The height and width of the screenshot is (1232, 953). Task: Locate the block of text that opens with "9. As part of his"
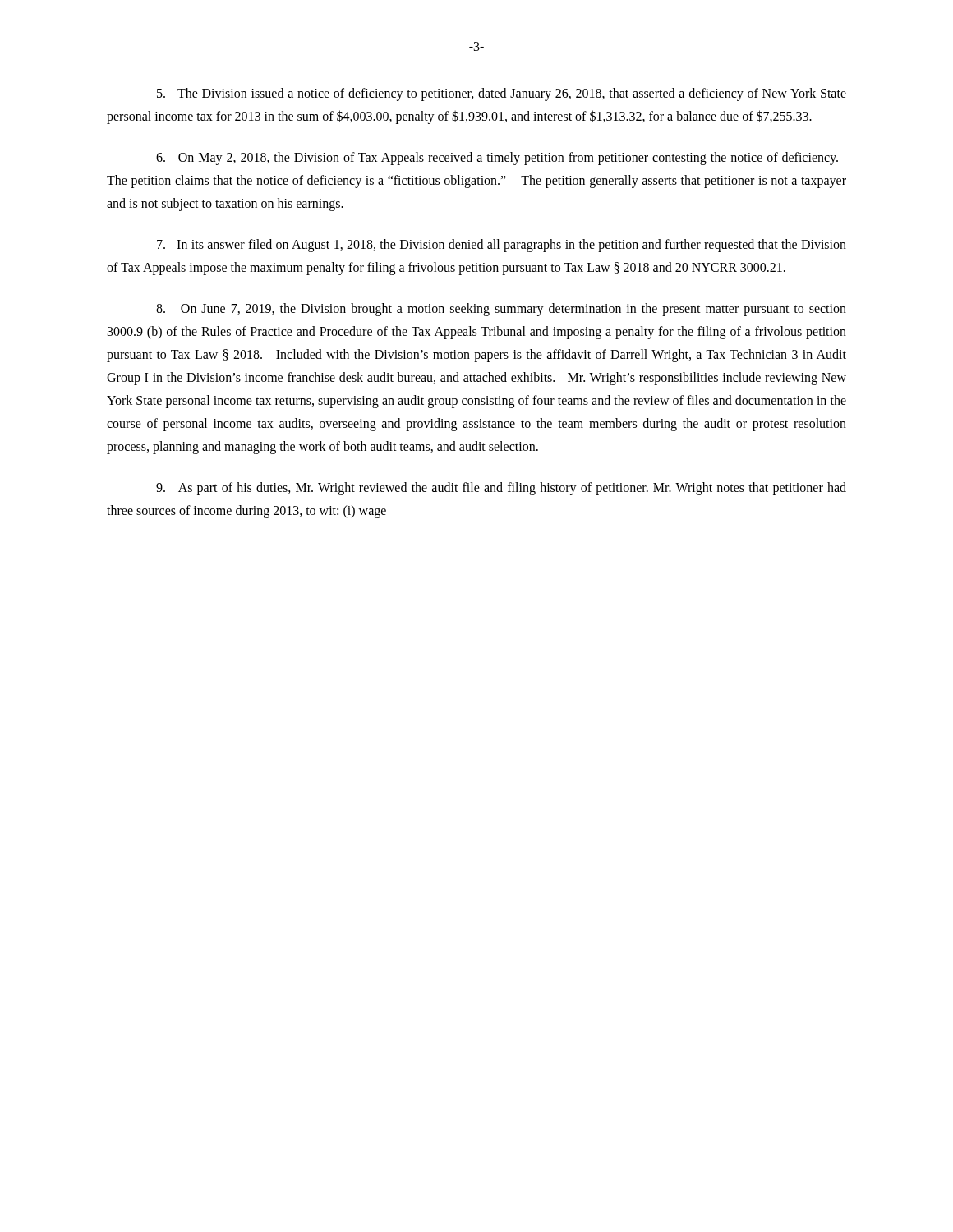coord(476,499)
